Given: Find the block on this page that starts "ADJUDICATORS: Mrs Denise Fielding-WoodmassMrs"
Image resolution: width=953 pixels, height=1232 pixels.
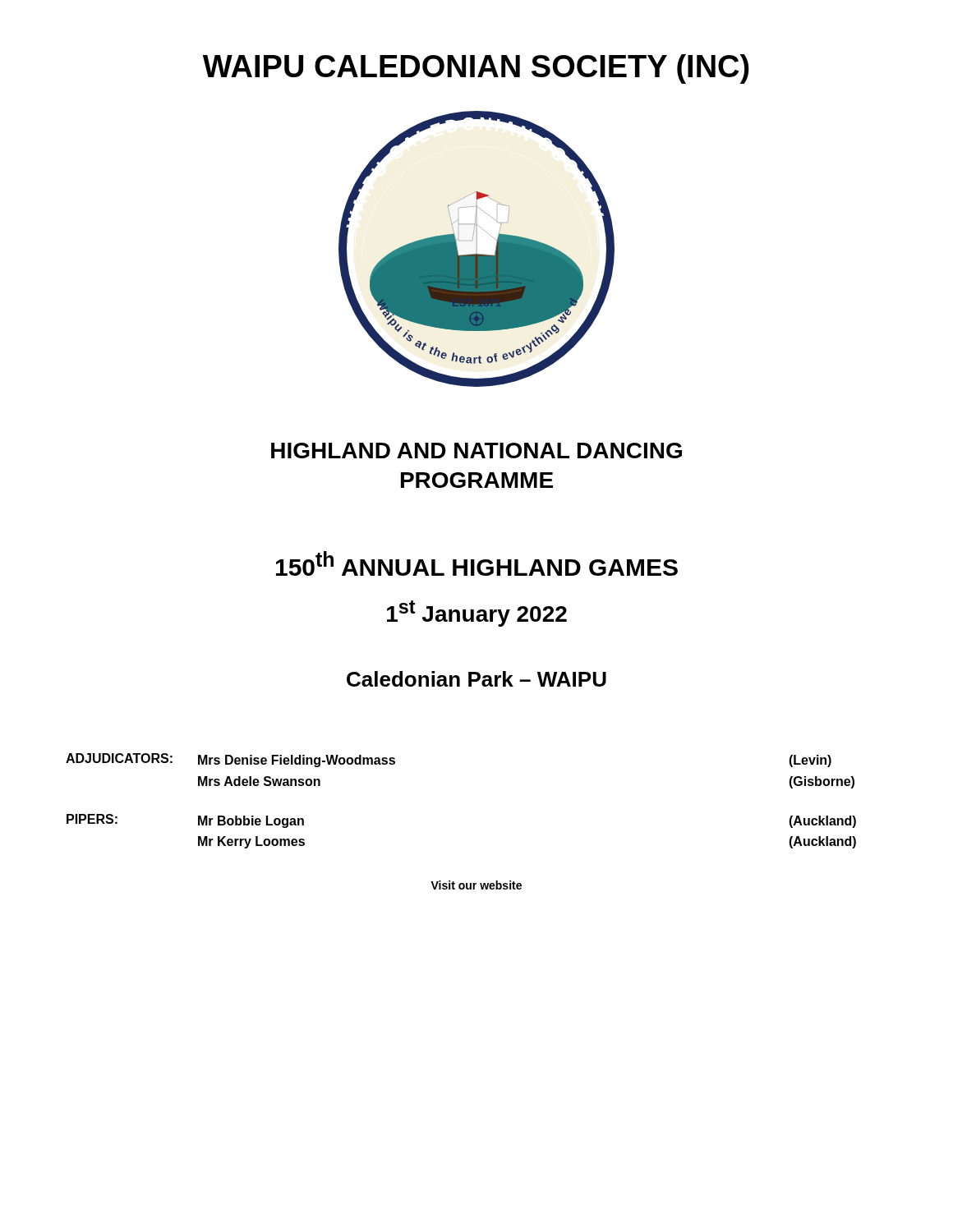Looking at the screenshot, I should [x=113, y=760].
